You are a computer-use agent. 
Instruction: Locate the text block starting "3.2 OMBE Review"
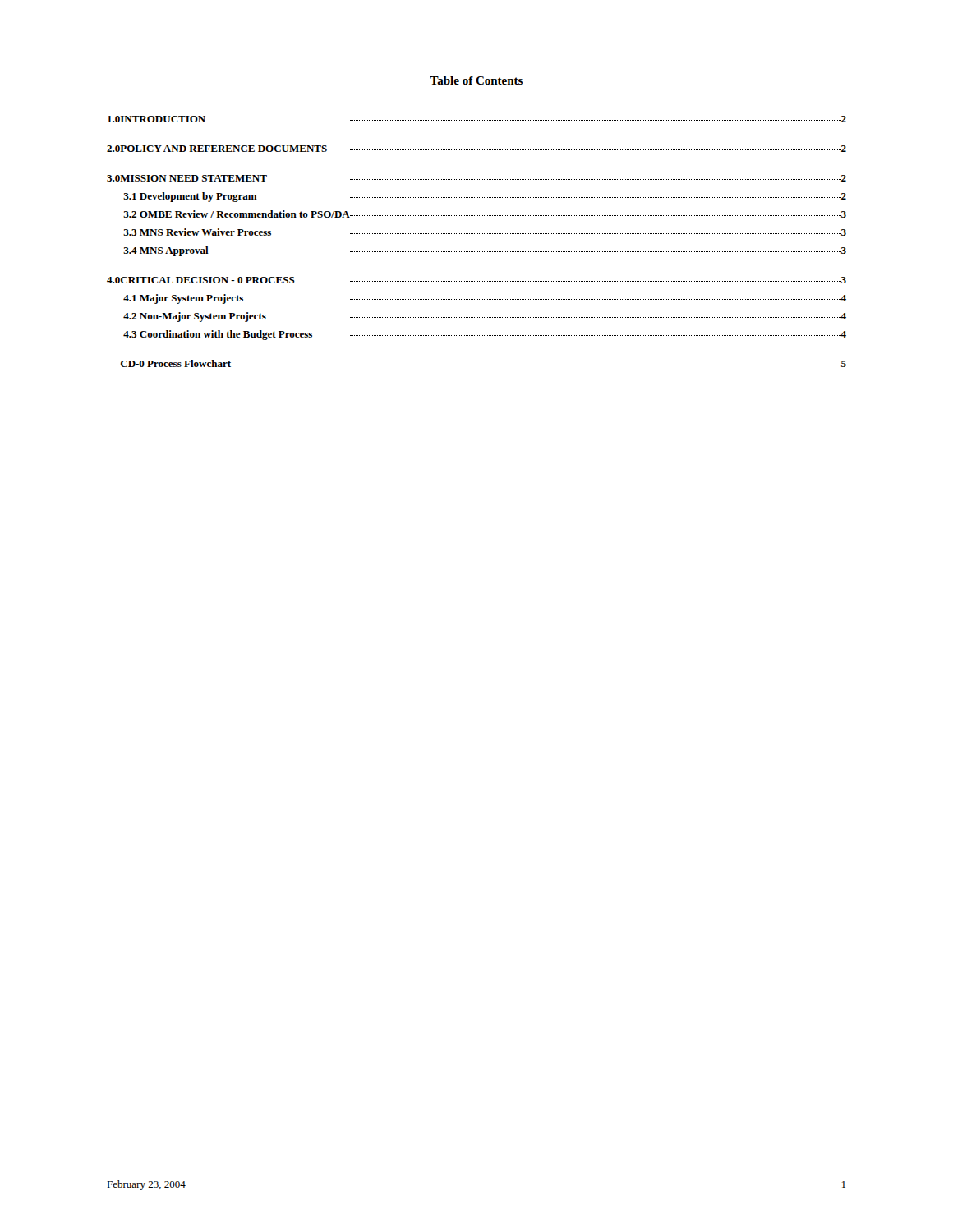pos(476,215)
